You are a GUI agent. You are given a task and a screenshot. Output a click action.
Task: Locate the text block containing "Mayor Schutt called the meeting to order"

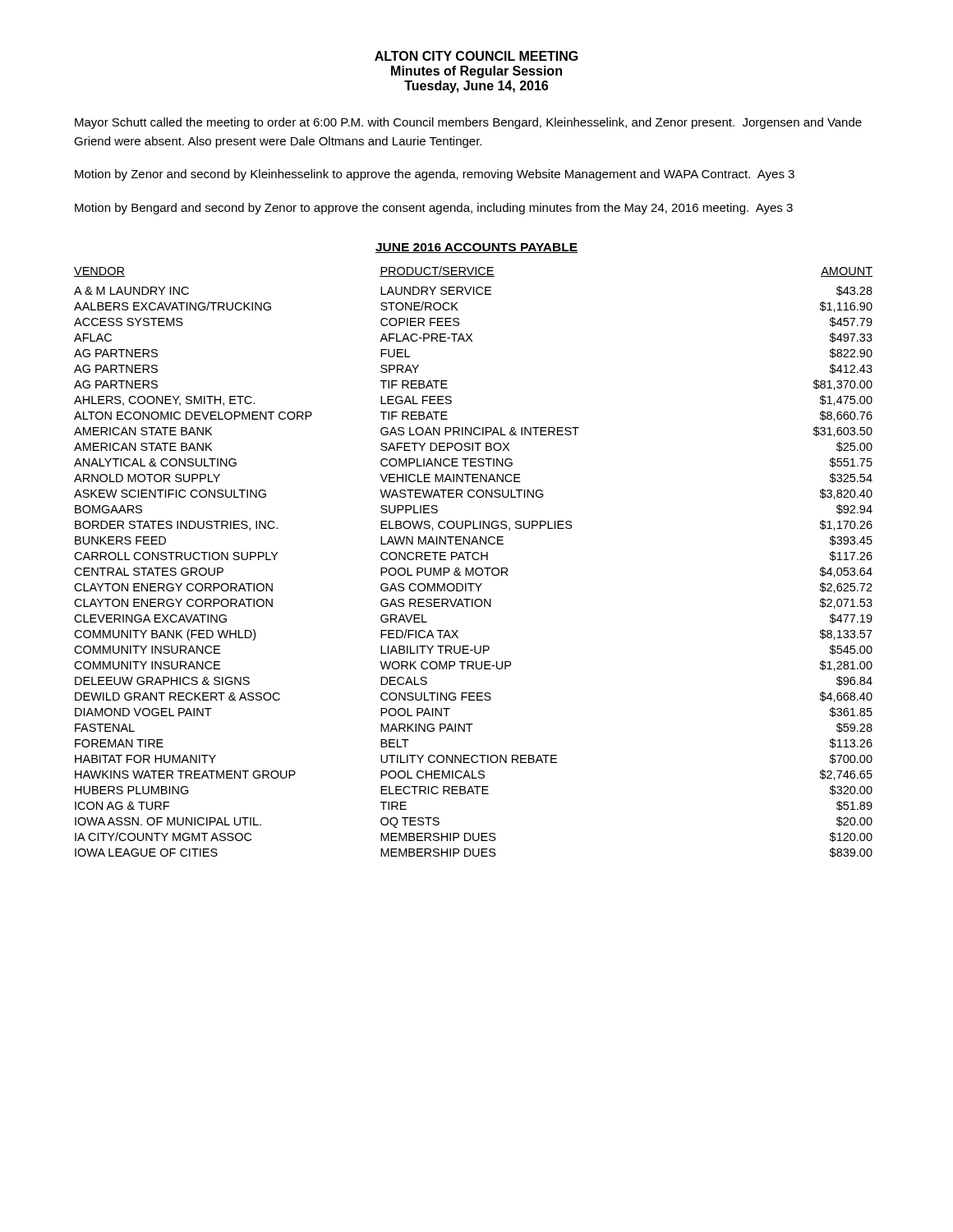click(468, 131)
